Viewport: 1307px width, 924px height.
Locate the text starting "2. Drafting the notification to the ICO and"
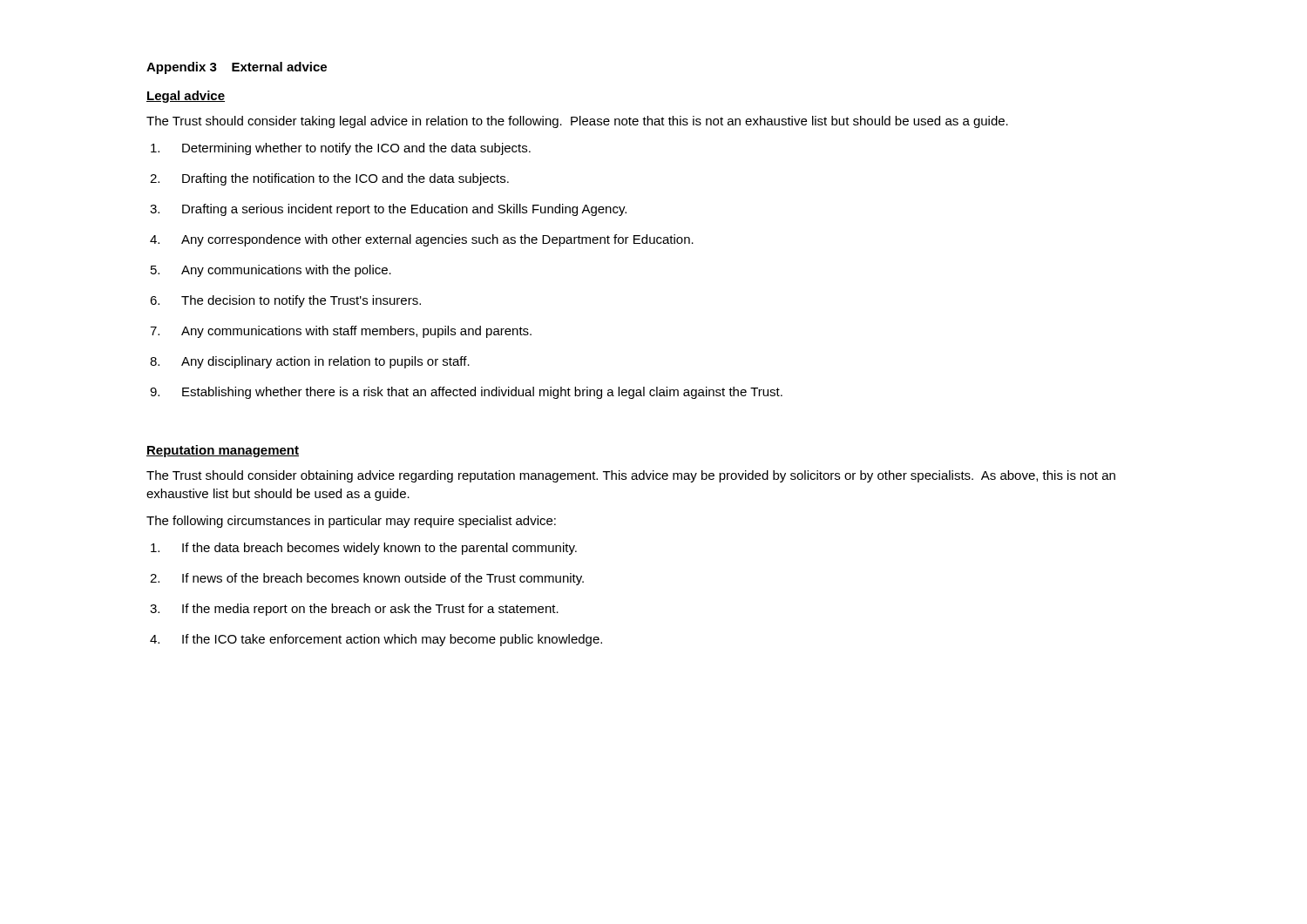(x=329, y=179)
